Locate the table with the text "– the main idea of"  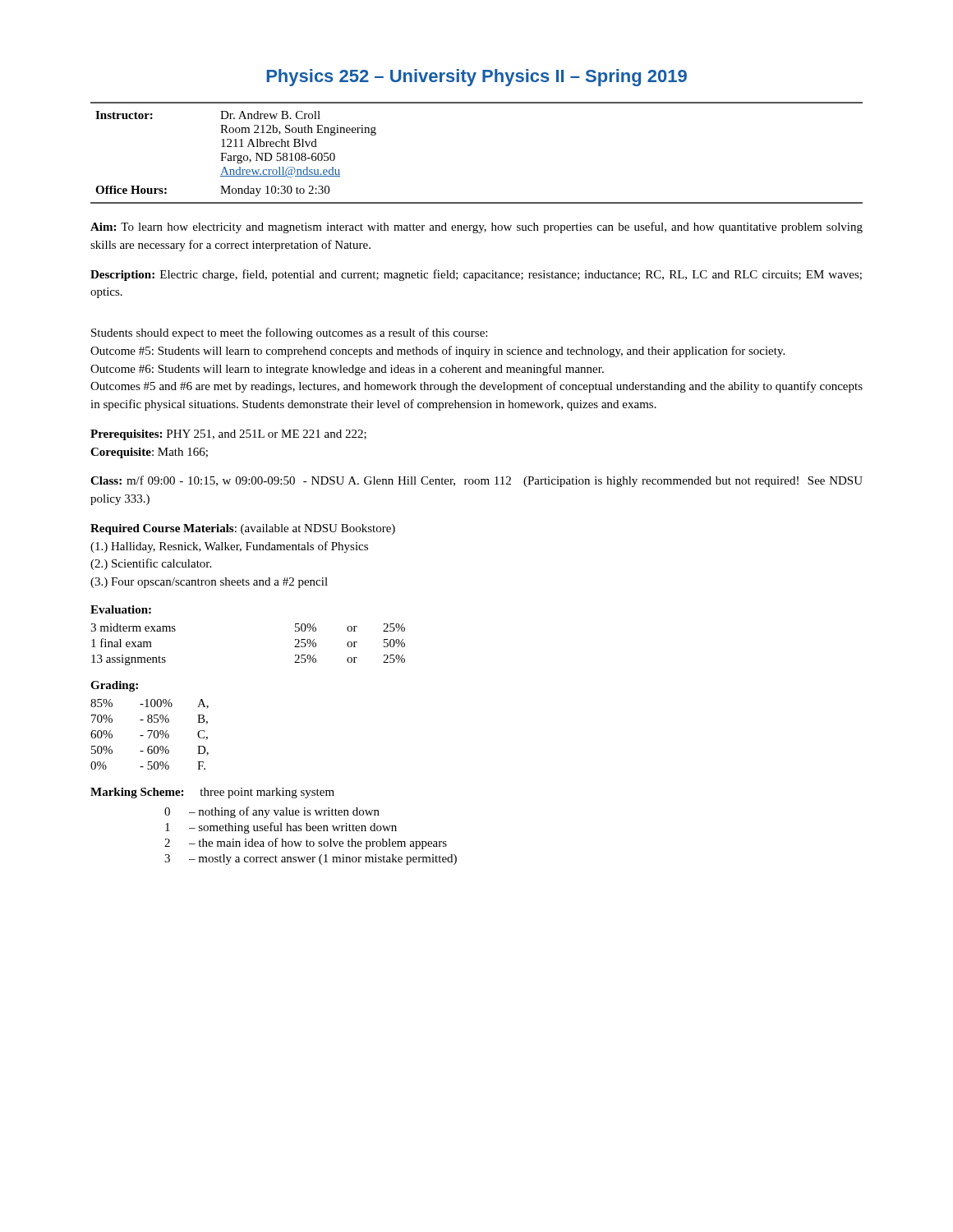coord(476,826)
